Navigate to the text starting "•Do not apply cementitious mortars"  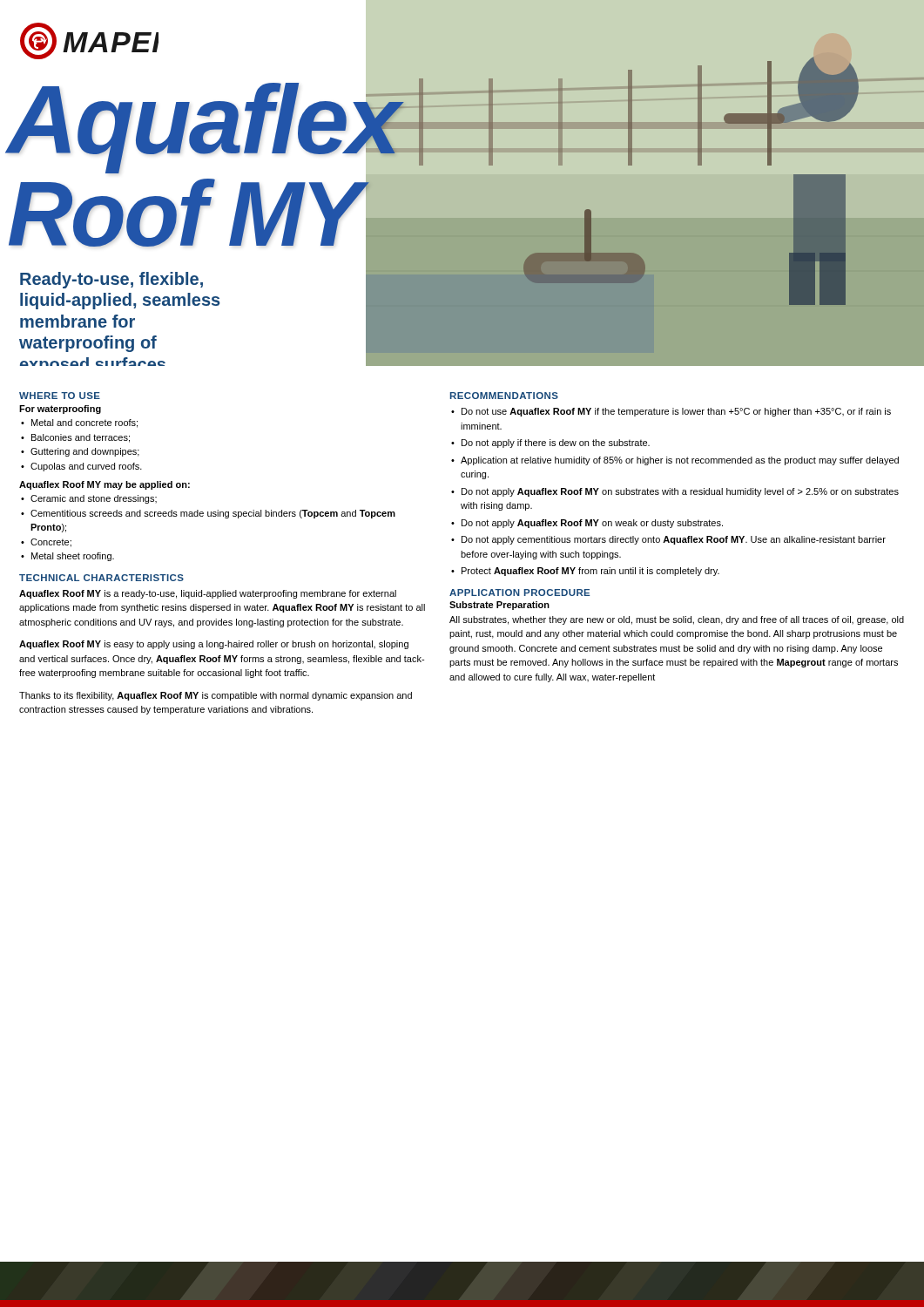click(x=668, y=546)
